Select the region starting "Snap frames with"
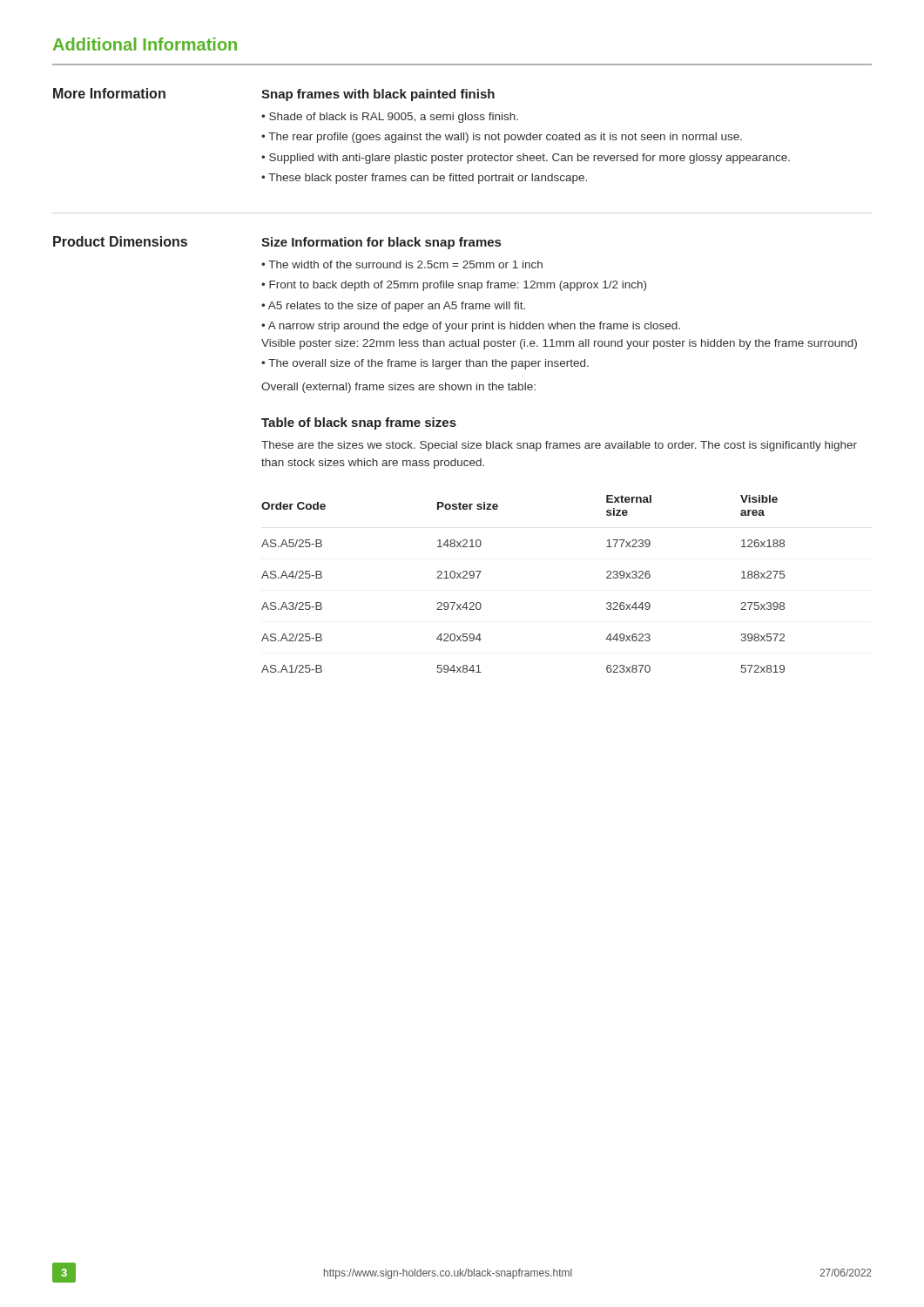 (378, 95)
